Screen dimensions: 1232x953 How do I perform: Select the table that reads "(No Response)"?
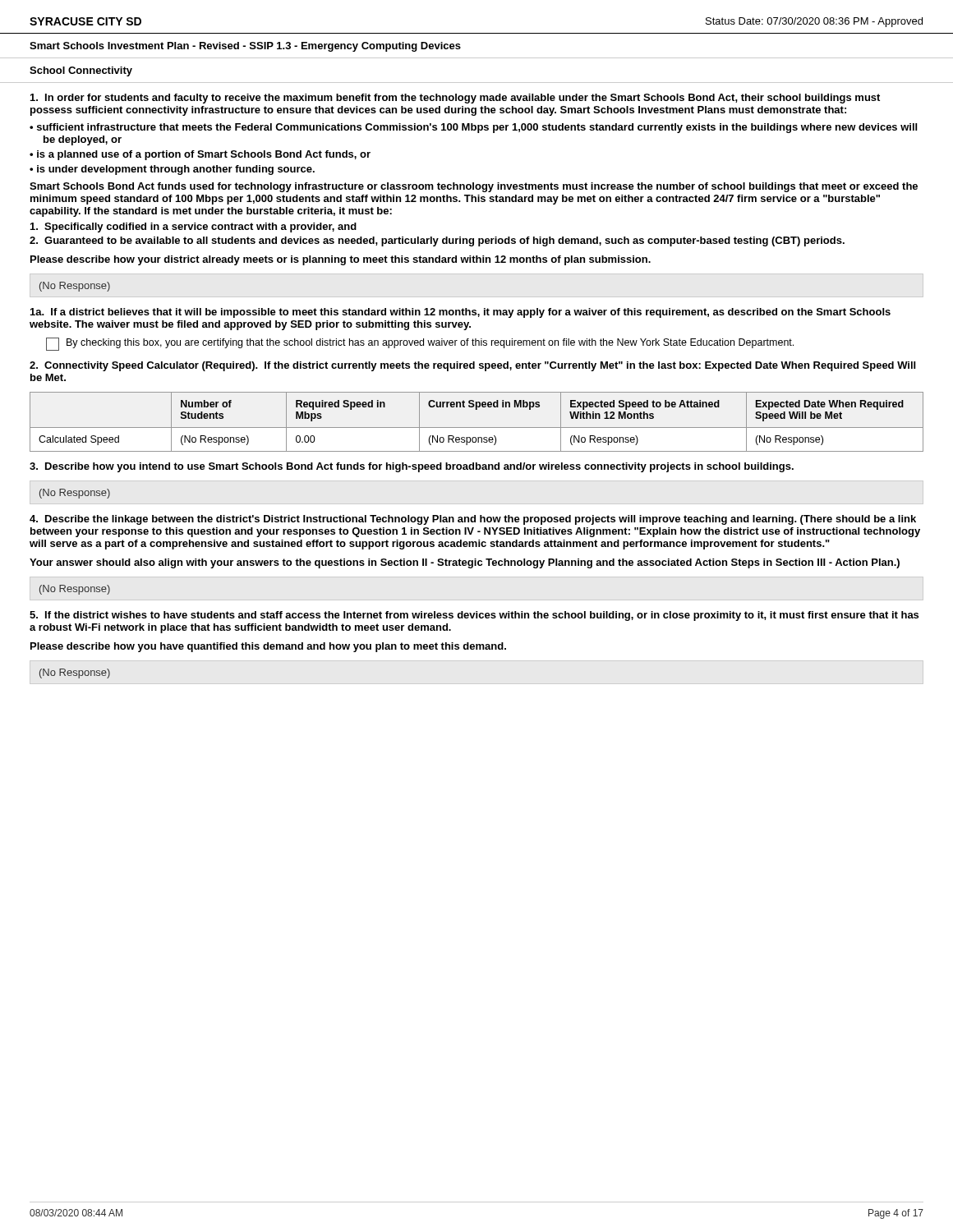click(476, 422)
